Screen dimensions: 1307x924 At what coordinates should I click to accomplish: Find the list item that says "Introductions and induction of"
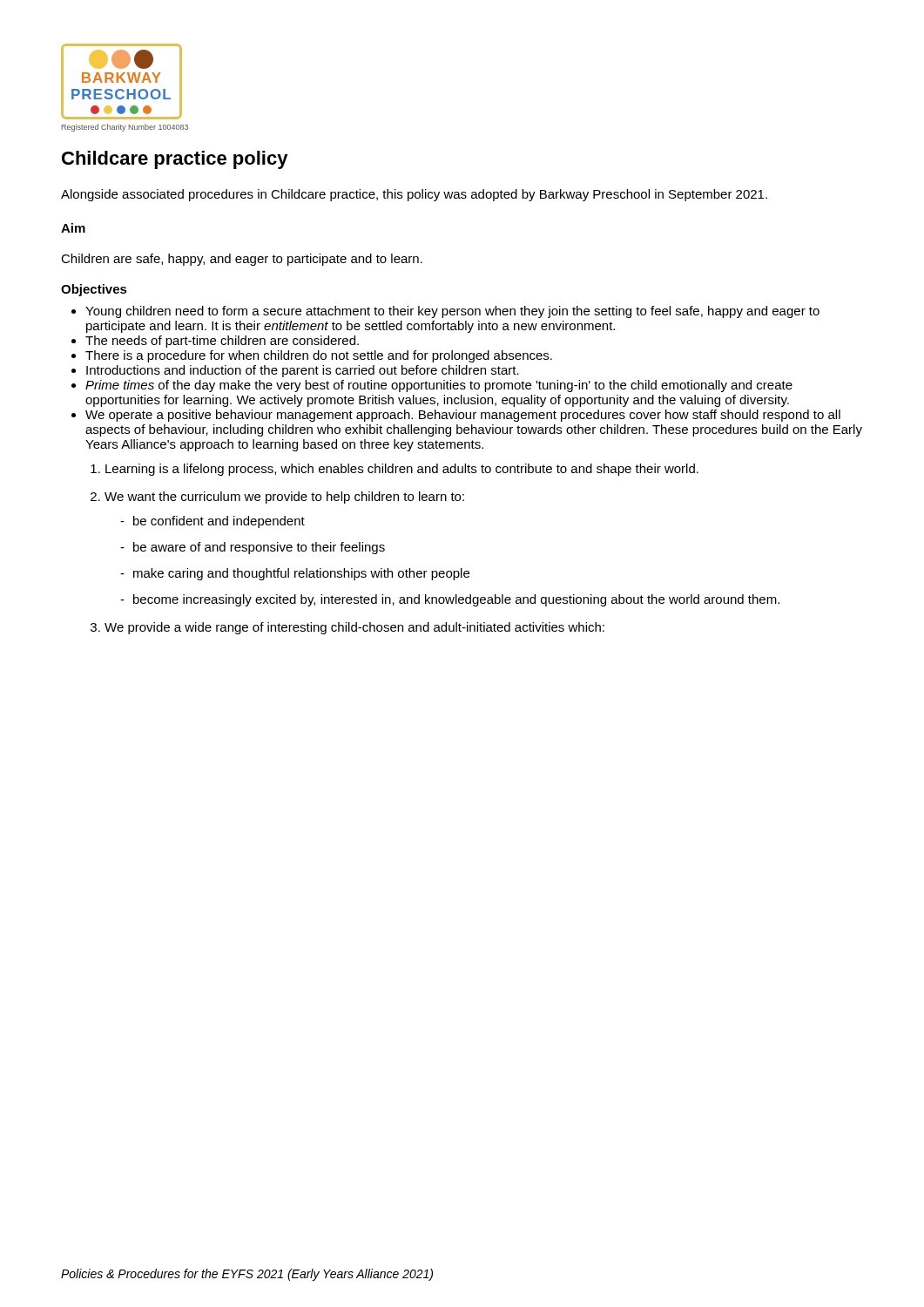tap(474, 370)
